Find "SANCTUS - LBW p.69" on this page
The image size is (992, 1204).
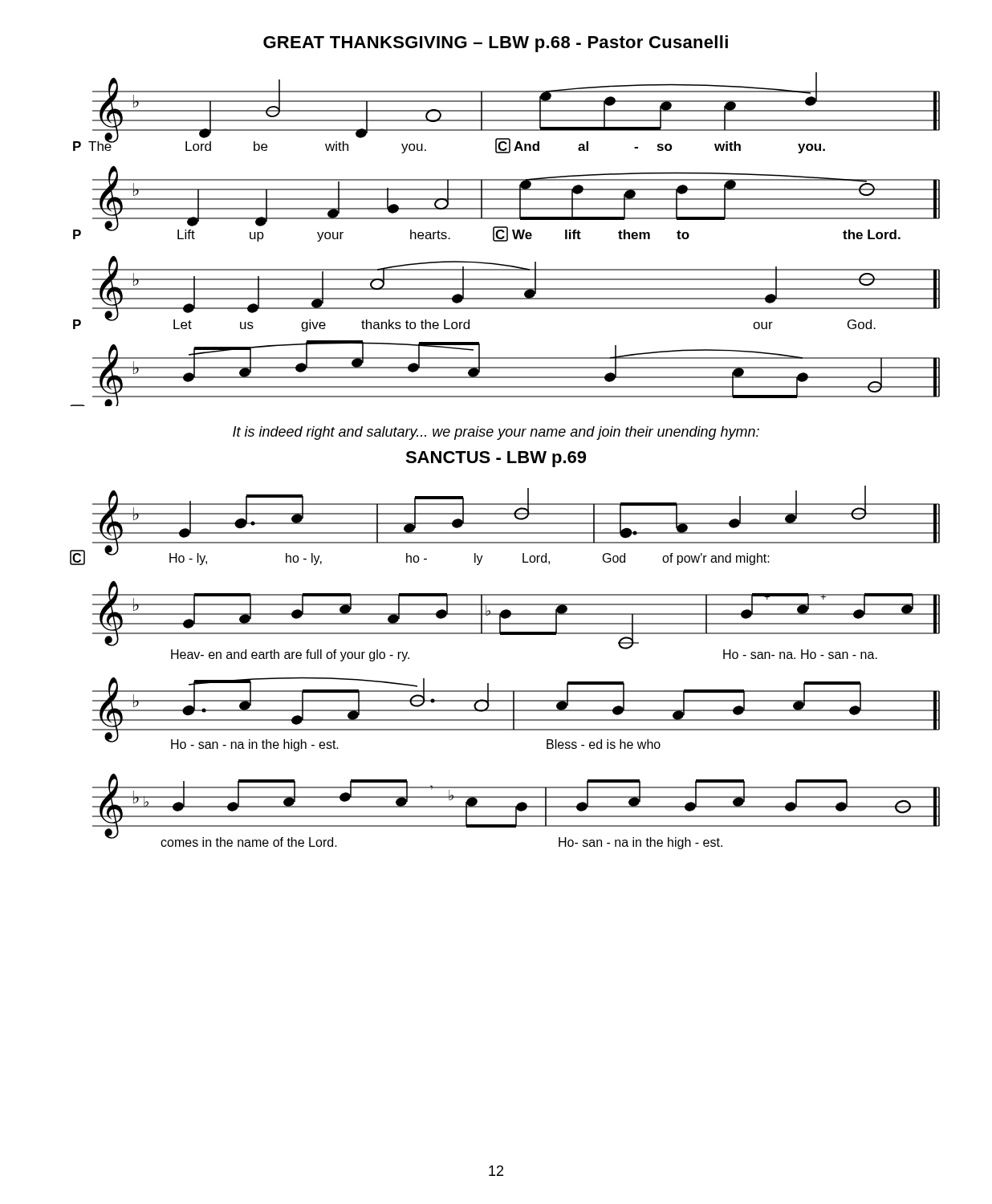click(496, 457)
